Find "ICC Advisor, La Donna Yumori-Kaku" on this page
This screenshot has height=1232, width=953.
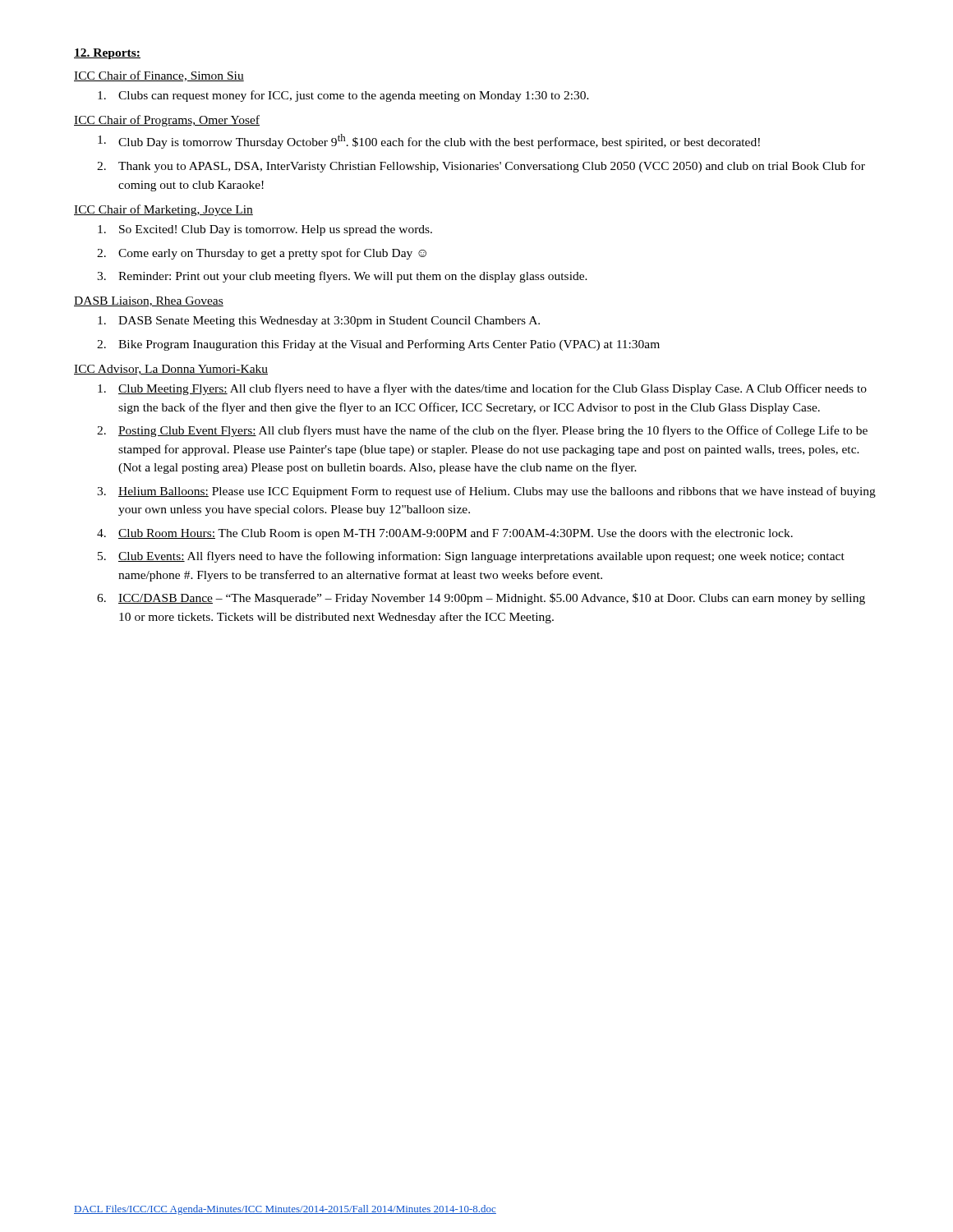pos(171,369)
